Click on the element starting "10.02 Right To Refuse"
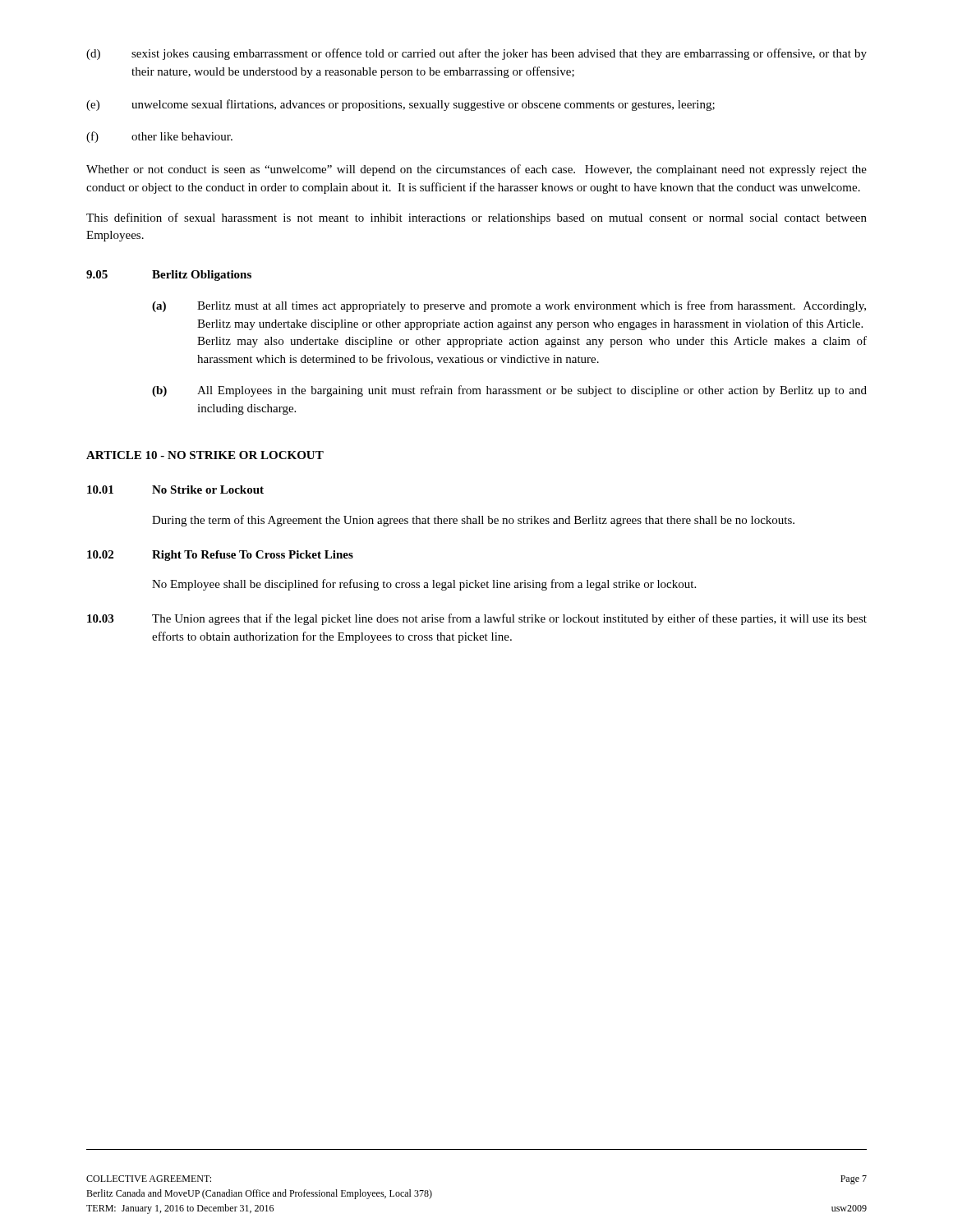953x1232 pixels. [x=220, y=556]
